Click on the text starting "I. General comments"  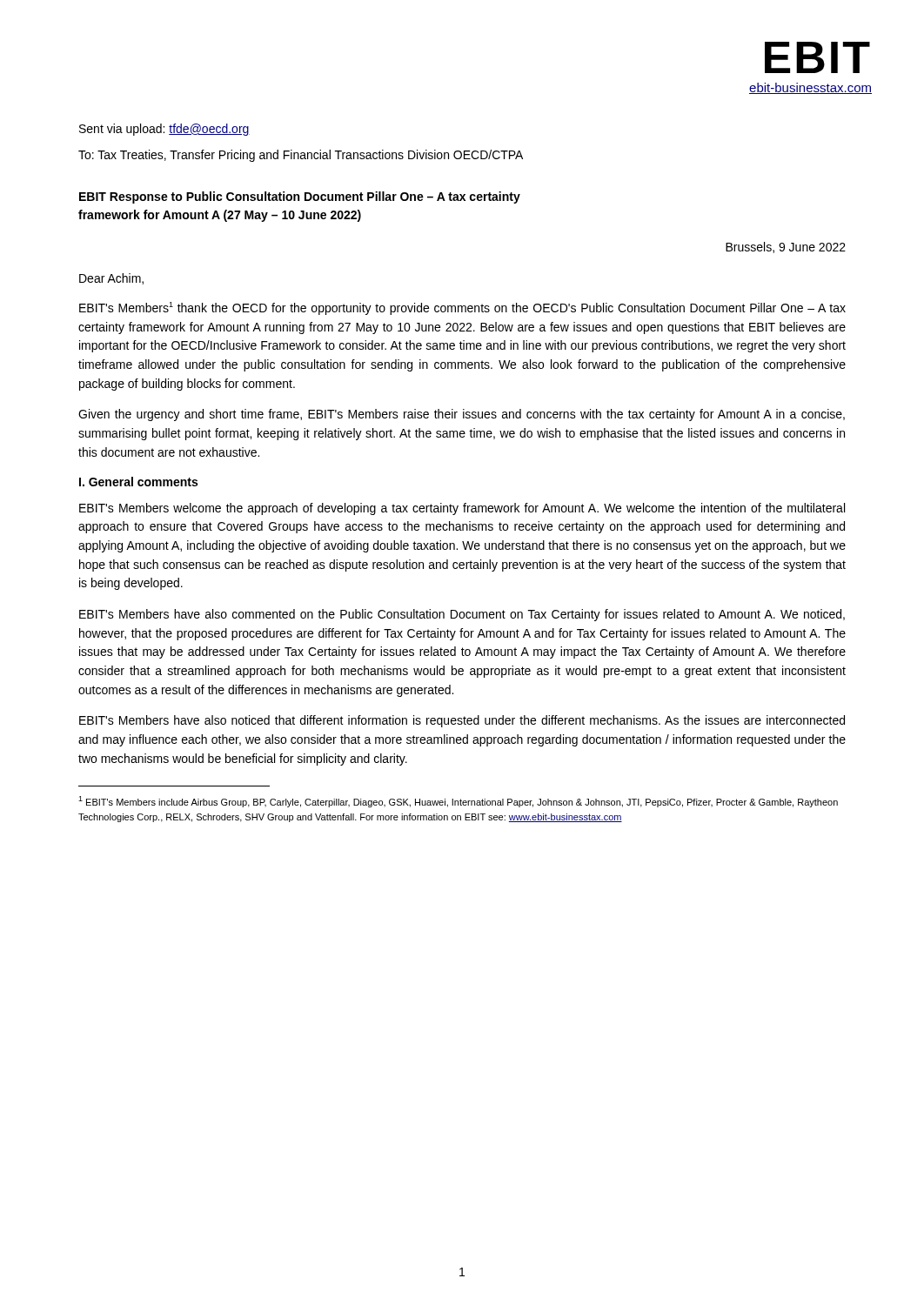(x=138, y=482)
